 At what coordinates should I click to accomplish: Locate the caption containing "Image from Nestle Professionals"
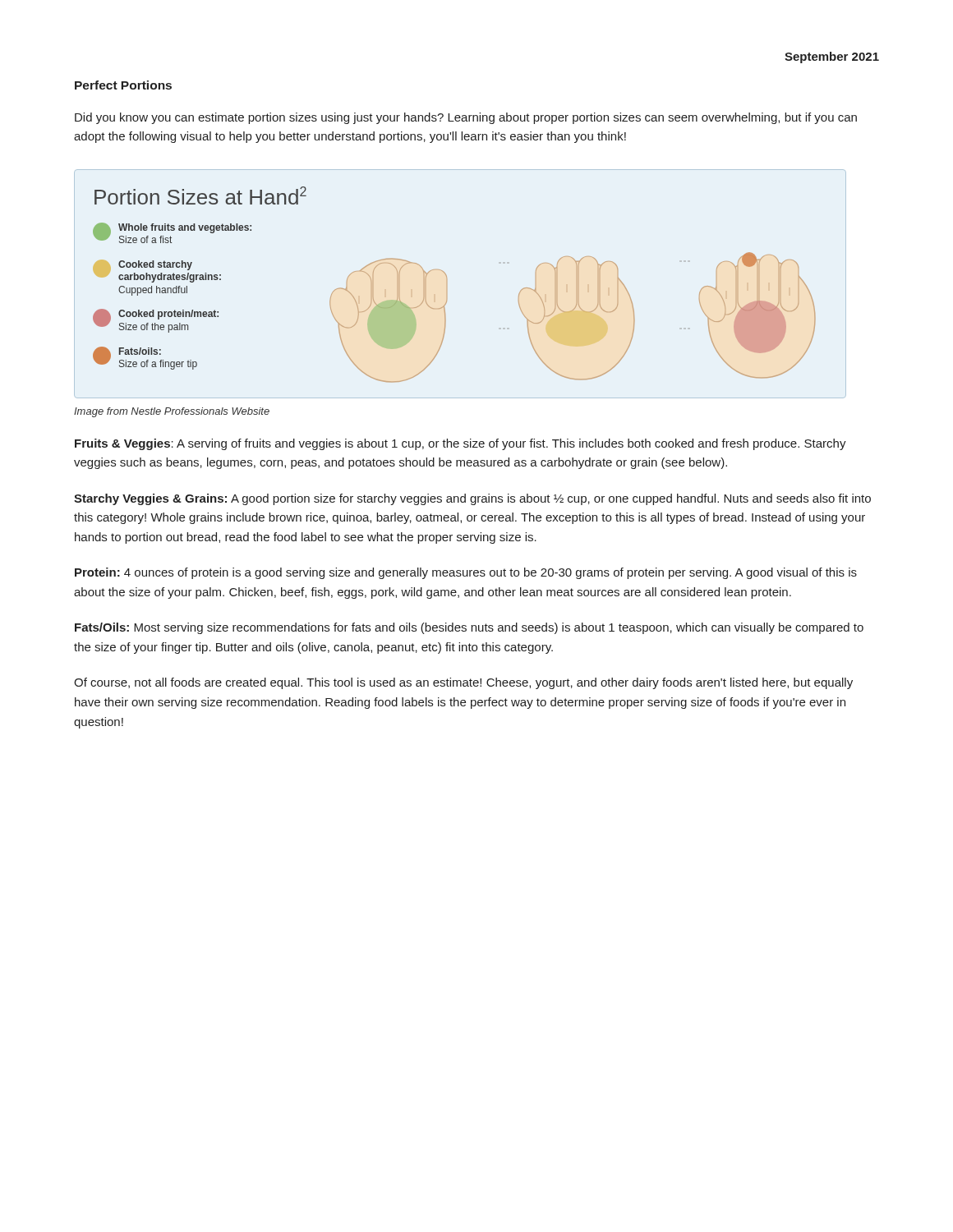(172, 411)
